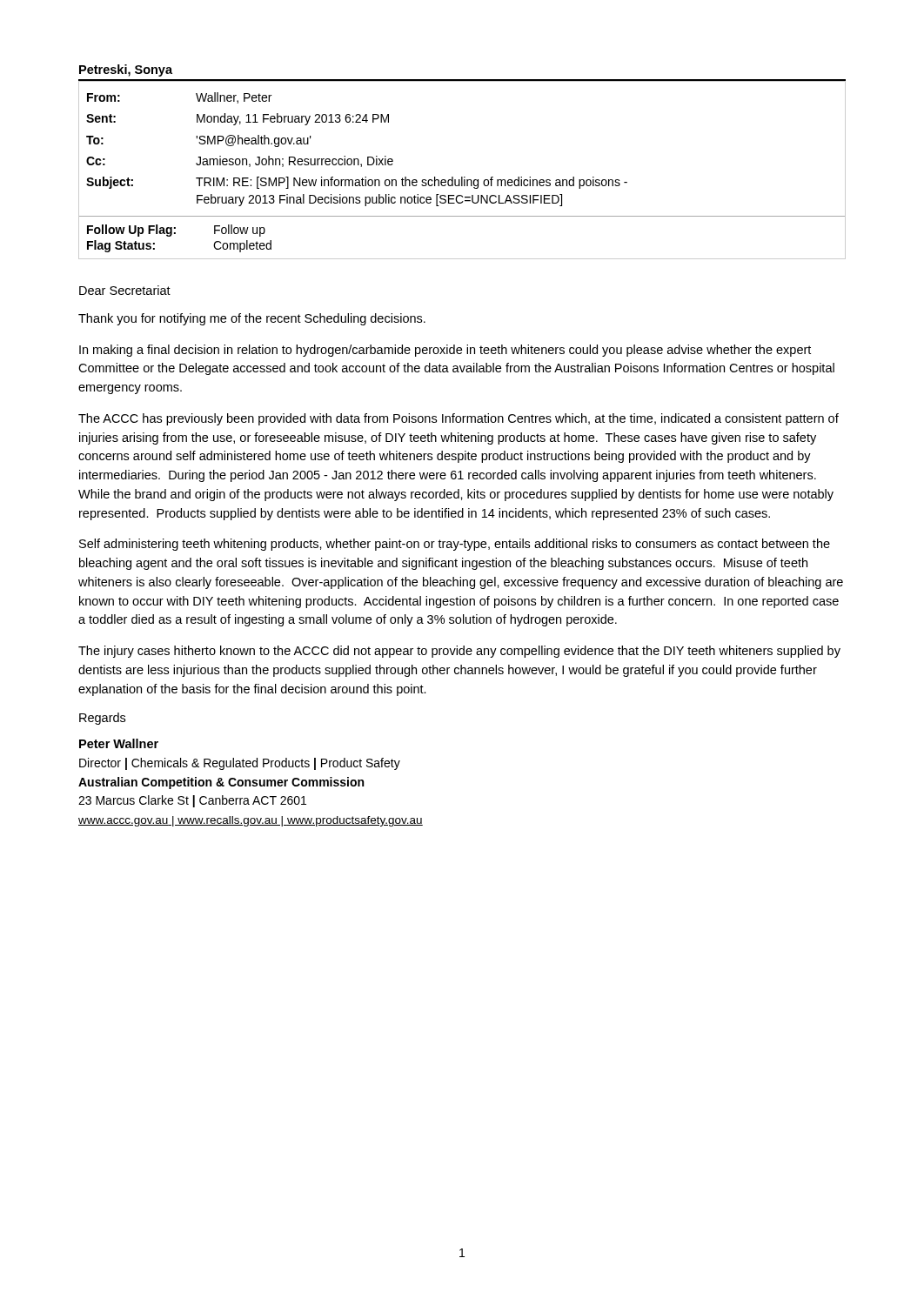
Task: Locate the text block starting "Dear Secretariat"
Action: pos(124,290)
